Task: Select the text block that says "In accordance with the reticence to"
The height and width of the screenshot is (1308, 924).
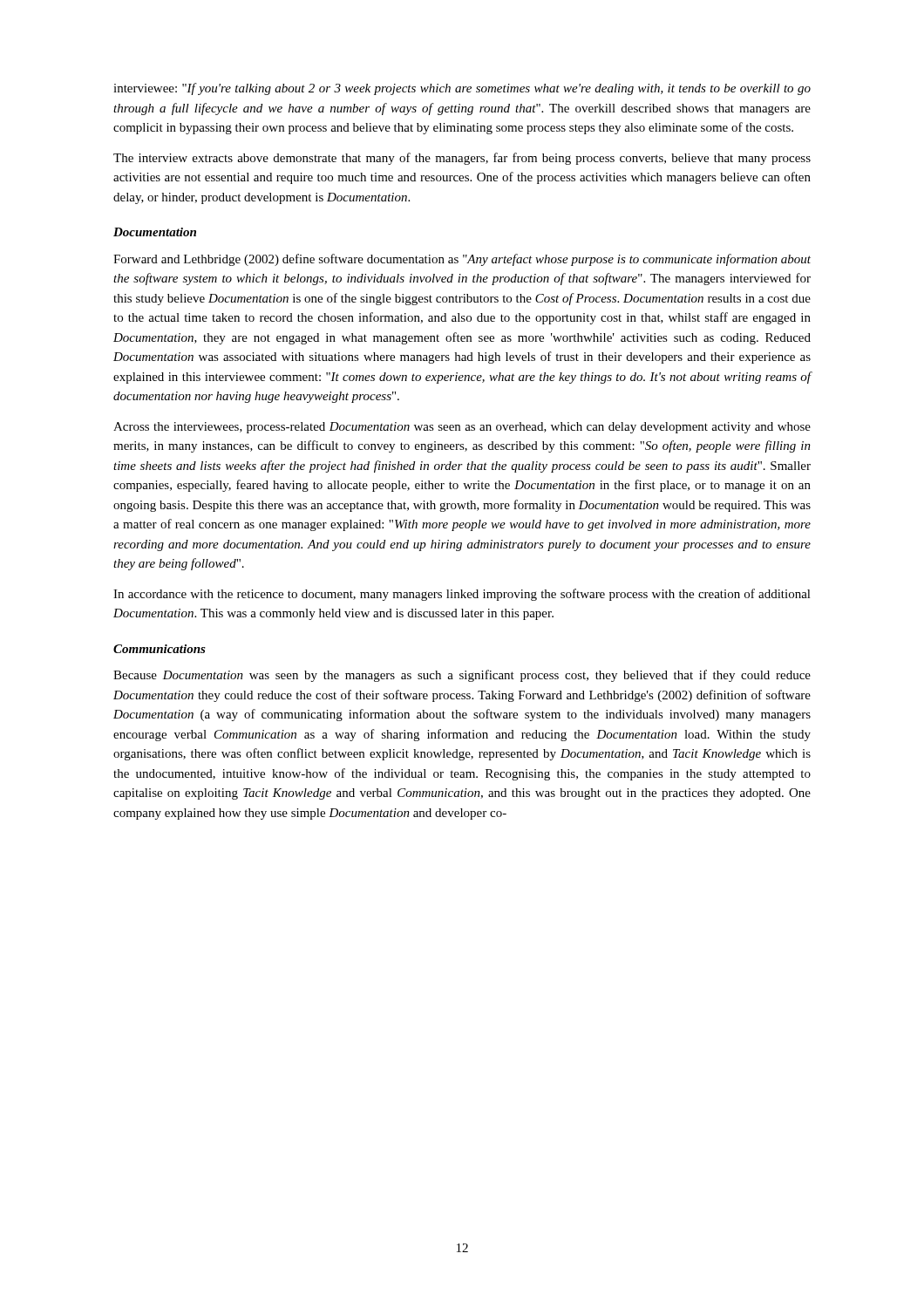Action: (462, 603)
